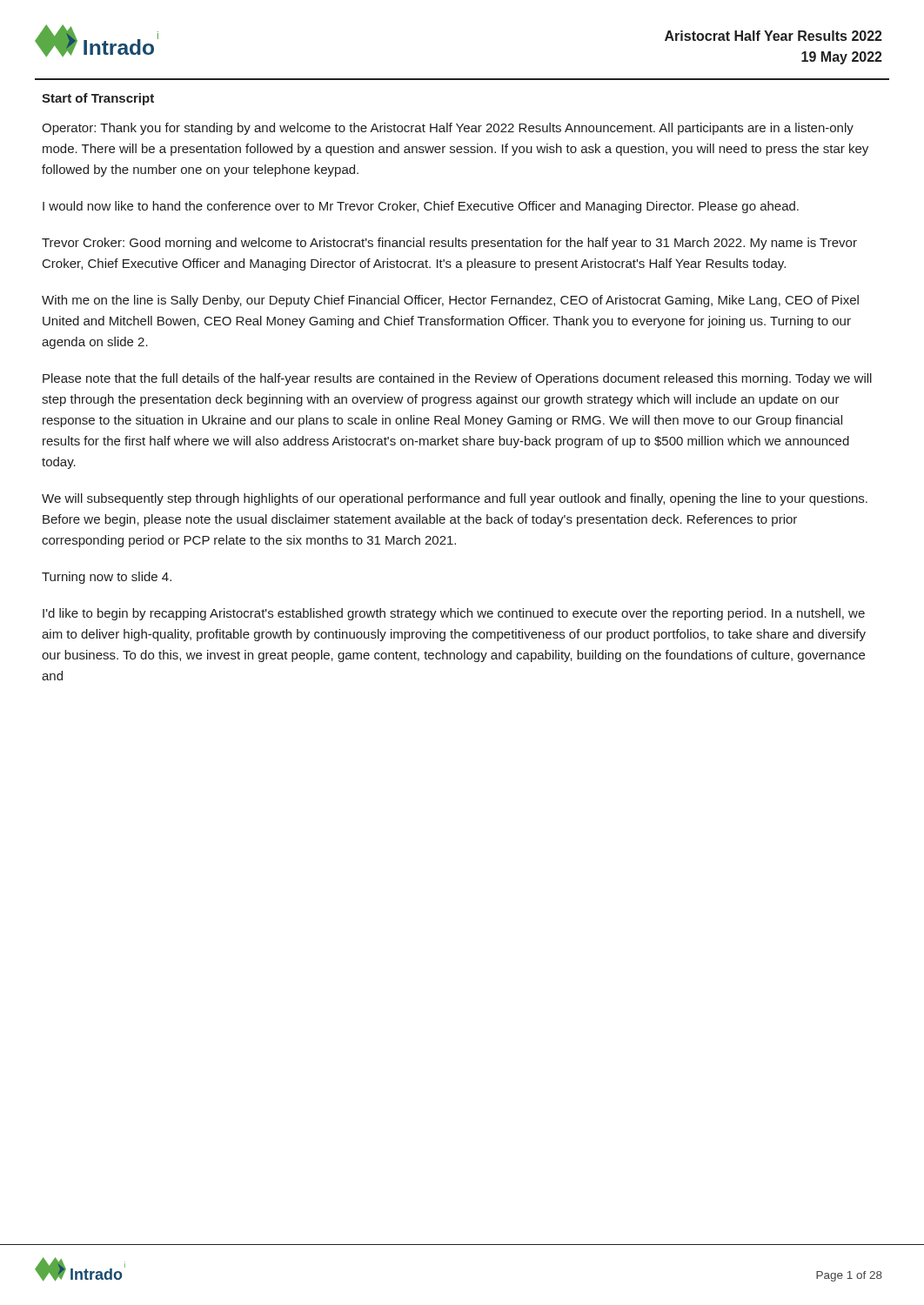
Task: Find the region starting "Trevor Croker: Good"
Action: click(x=449, y=253)
